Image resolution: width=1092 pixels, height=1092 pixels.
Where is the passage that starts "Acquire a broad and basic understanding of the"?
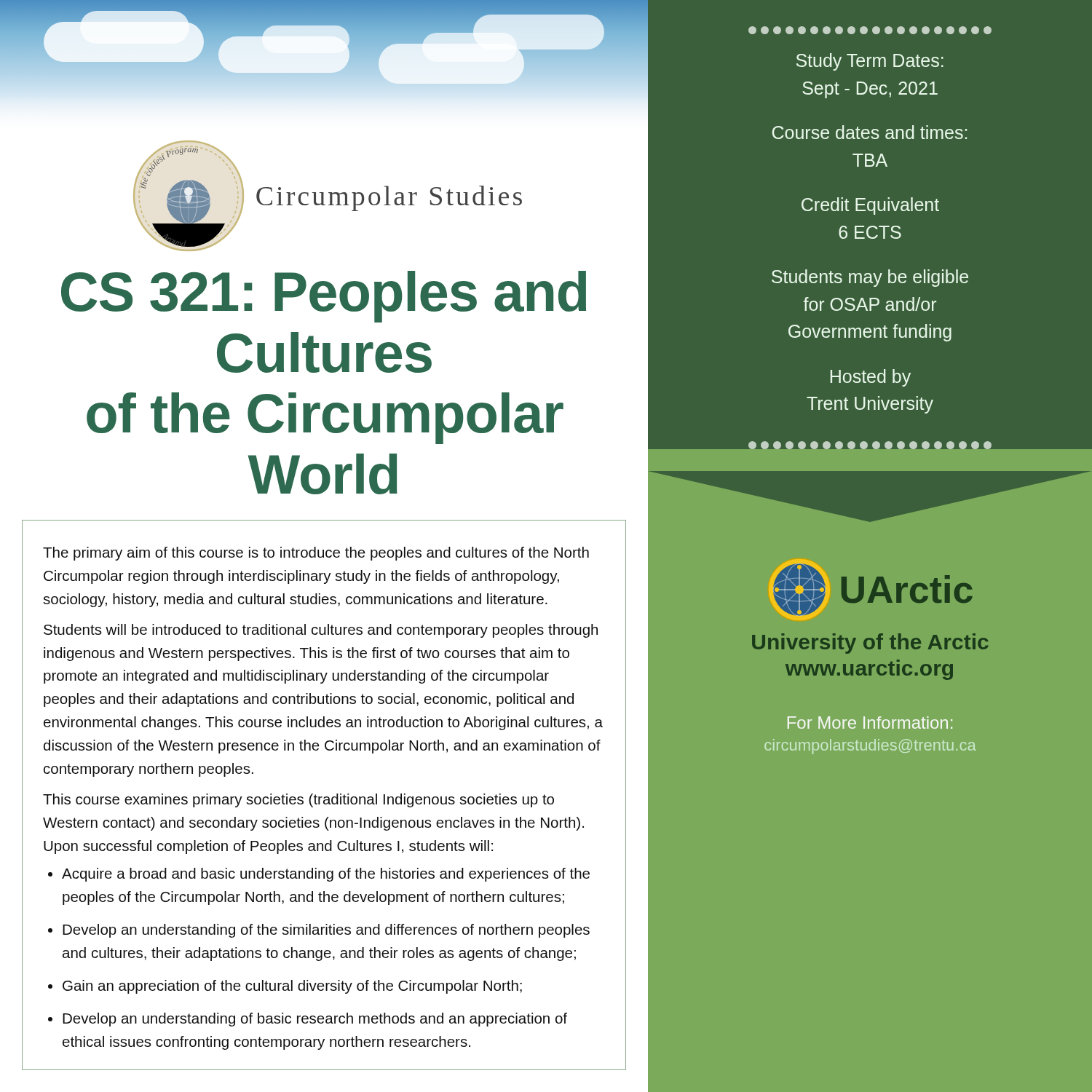(326, 885)
